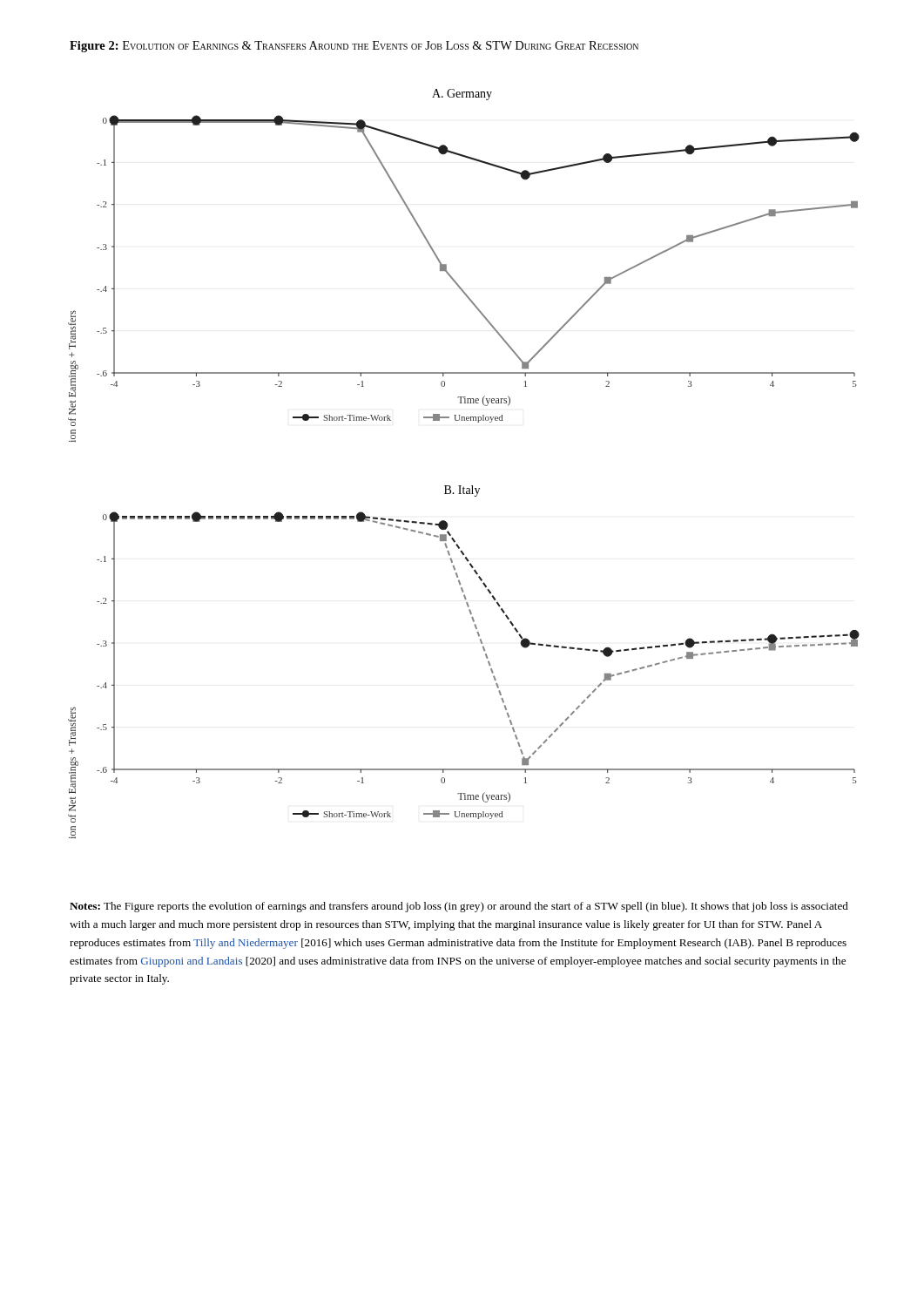Screen dimensions: 1307x924
Task: Where is the passage that starts "Notes: The Figure reports"?
Action: point(459,942)
